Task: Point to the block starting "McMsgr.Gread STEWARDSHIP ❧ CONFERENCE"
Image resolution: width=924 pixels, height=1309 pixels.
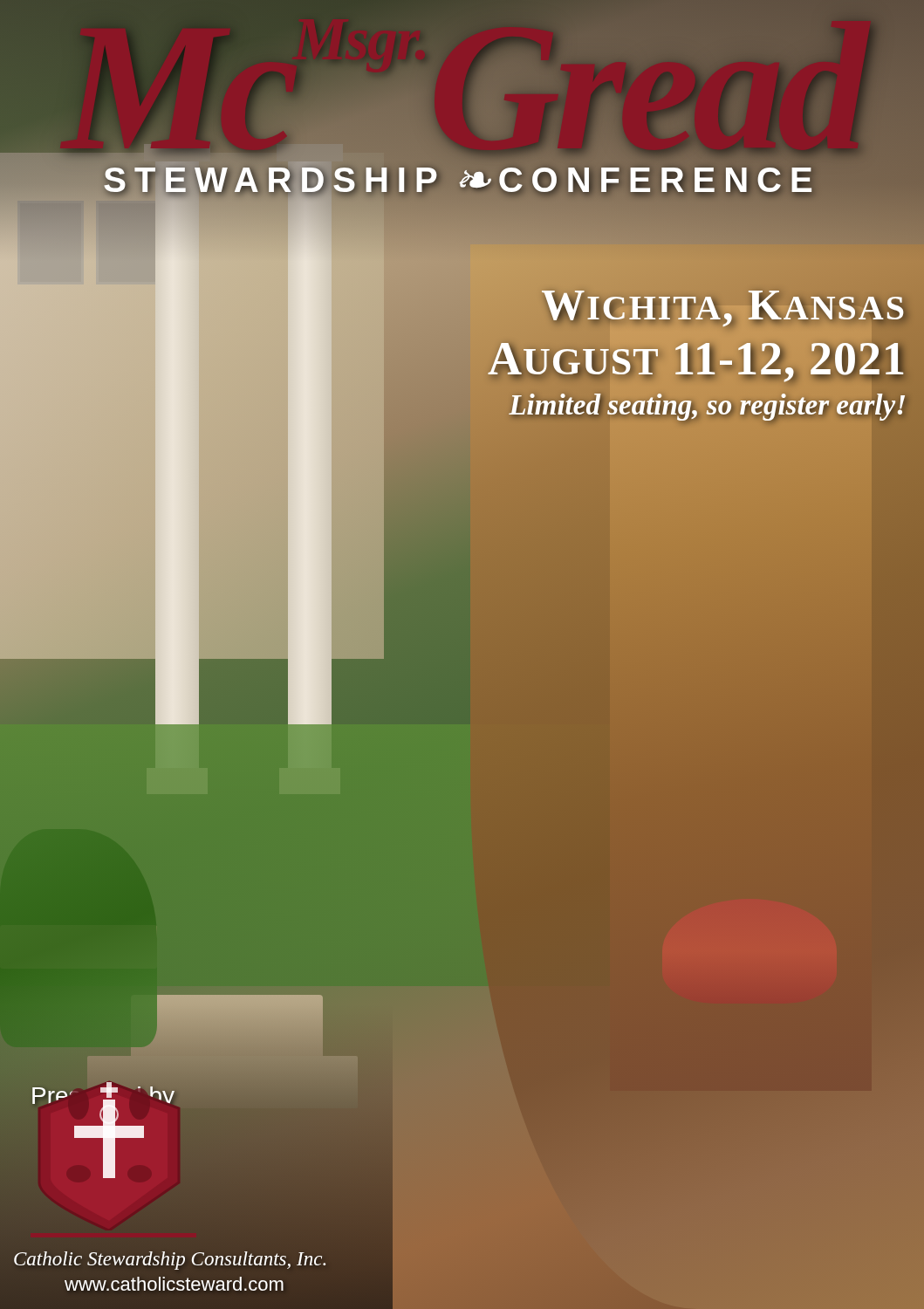Action: coord(462,105)
